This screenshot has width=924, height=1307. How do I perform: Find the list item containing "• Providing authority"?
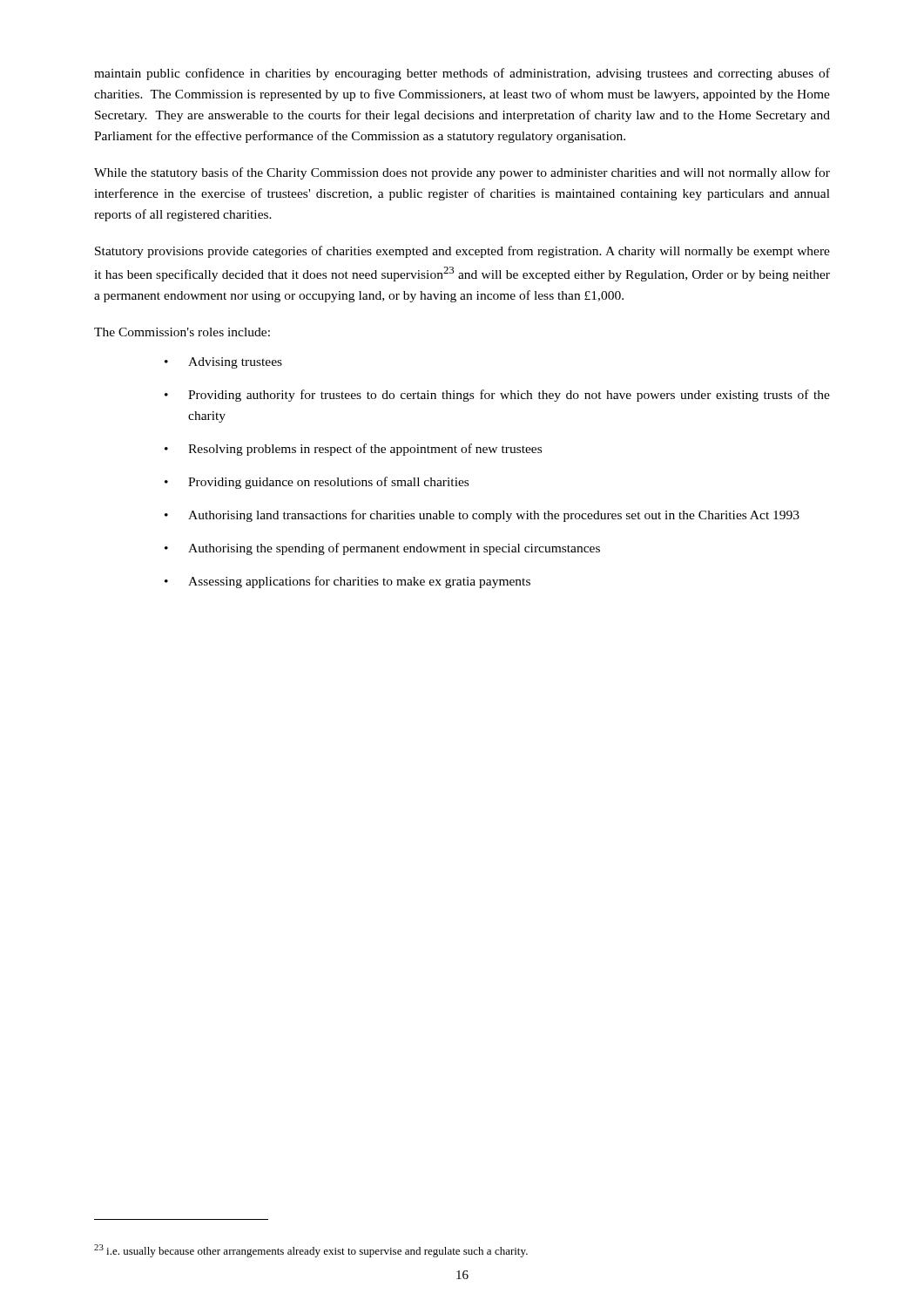[x=497, y=405]
